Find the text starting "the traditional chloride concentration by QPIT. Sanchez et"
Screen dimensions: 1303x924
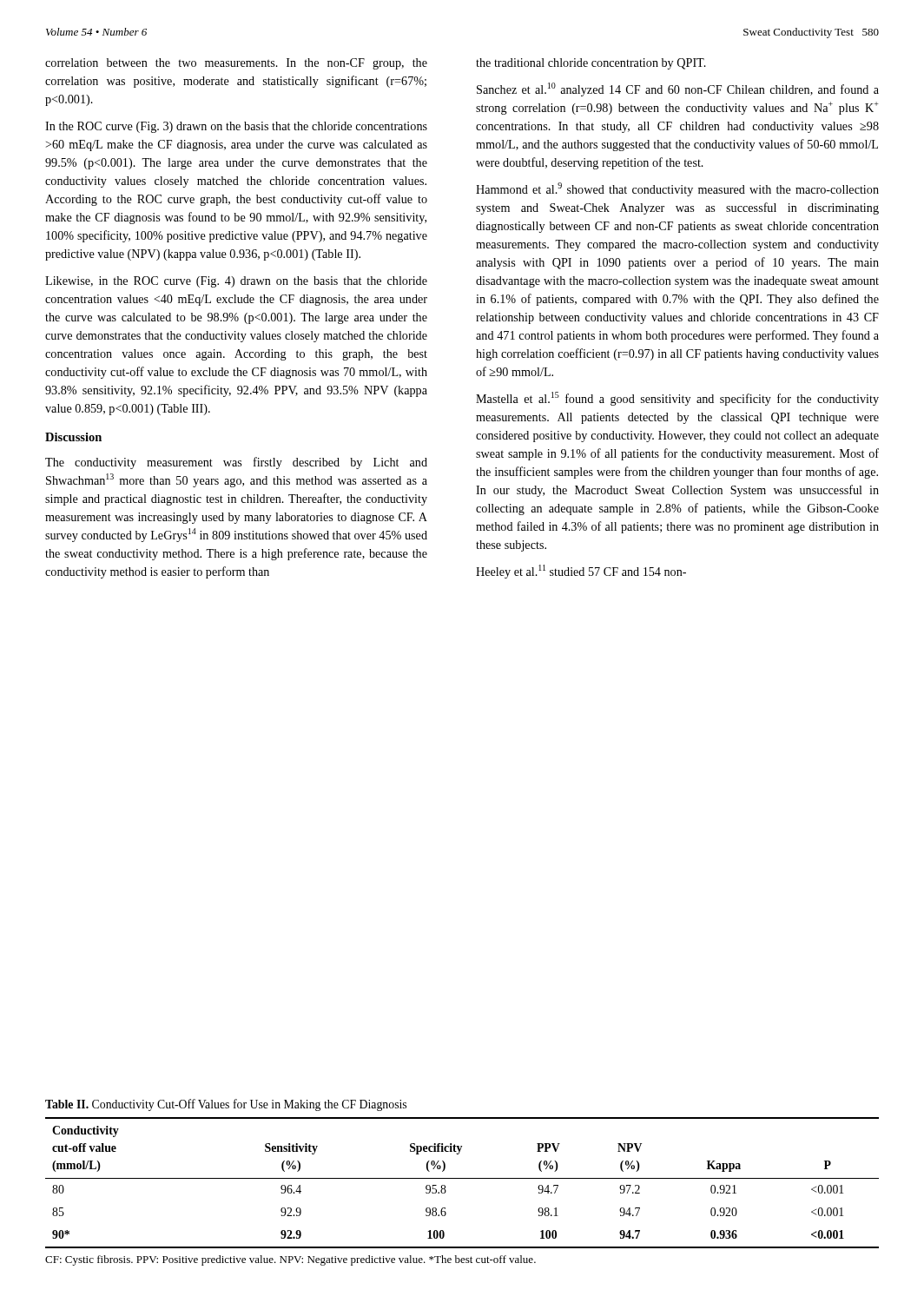[x=677, y=318]
